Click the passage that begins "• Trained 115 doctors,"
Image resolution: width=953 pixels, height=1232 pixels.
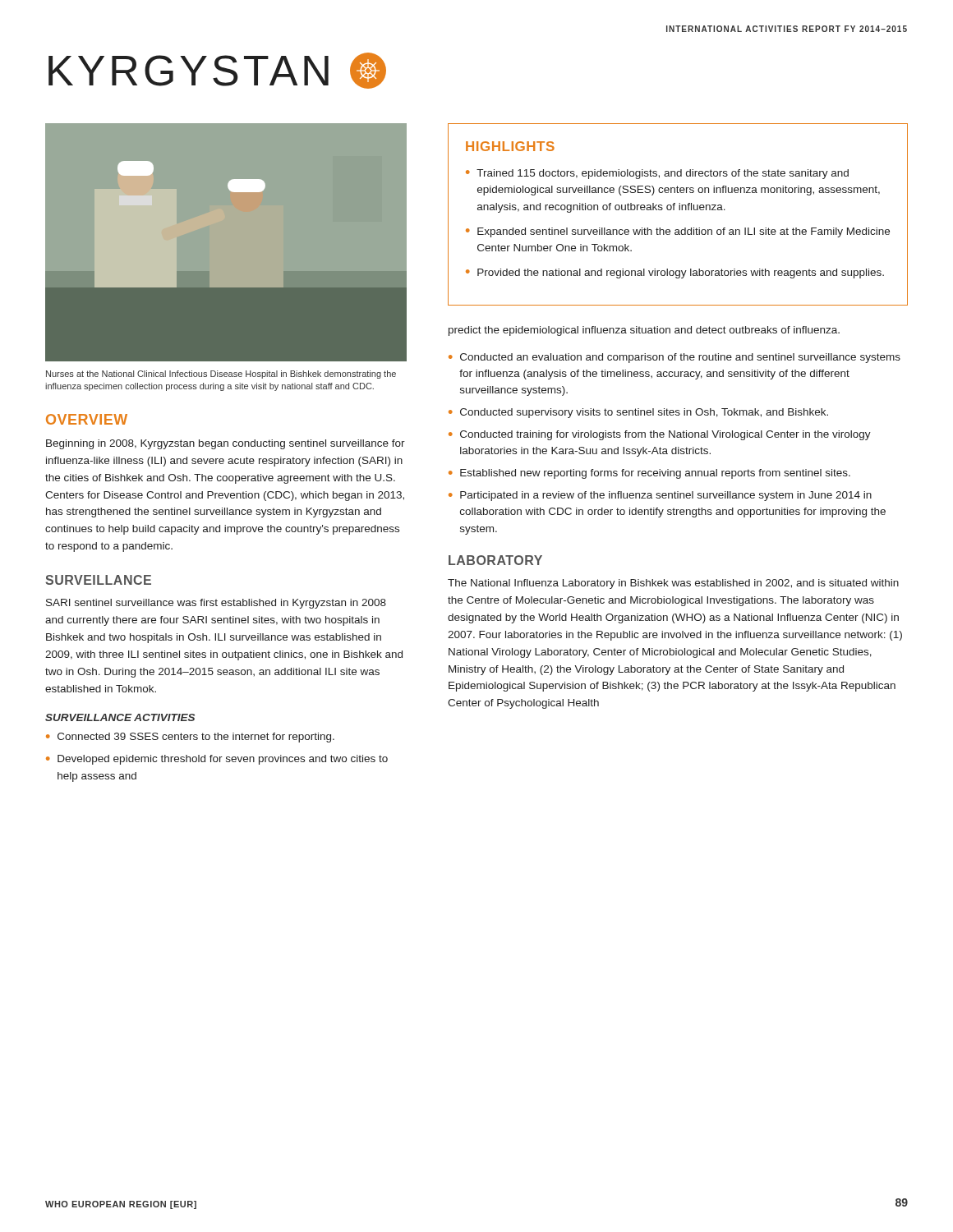(678, 190)
